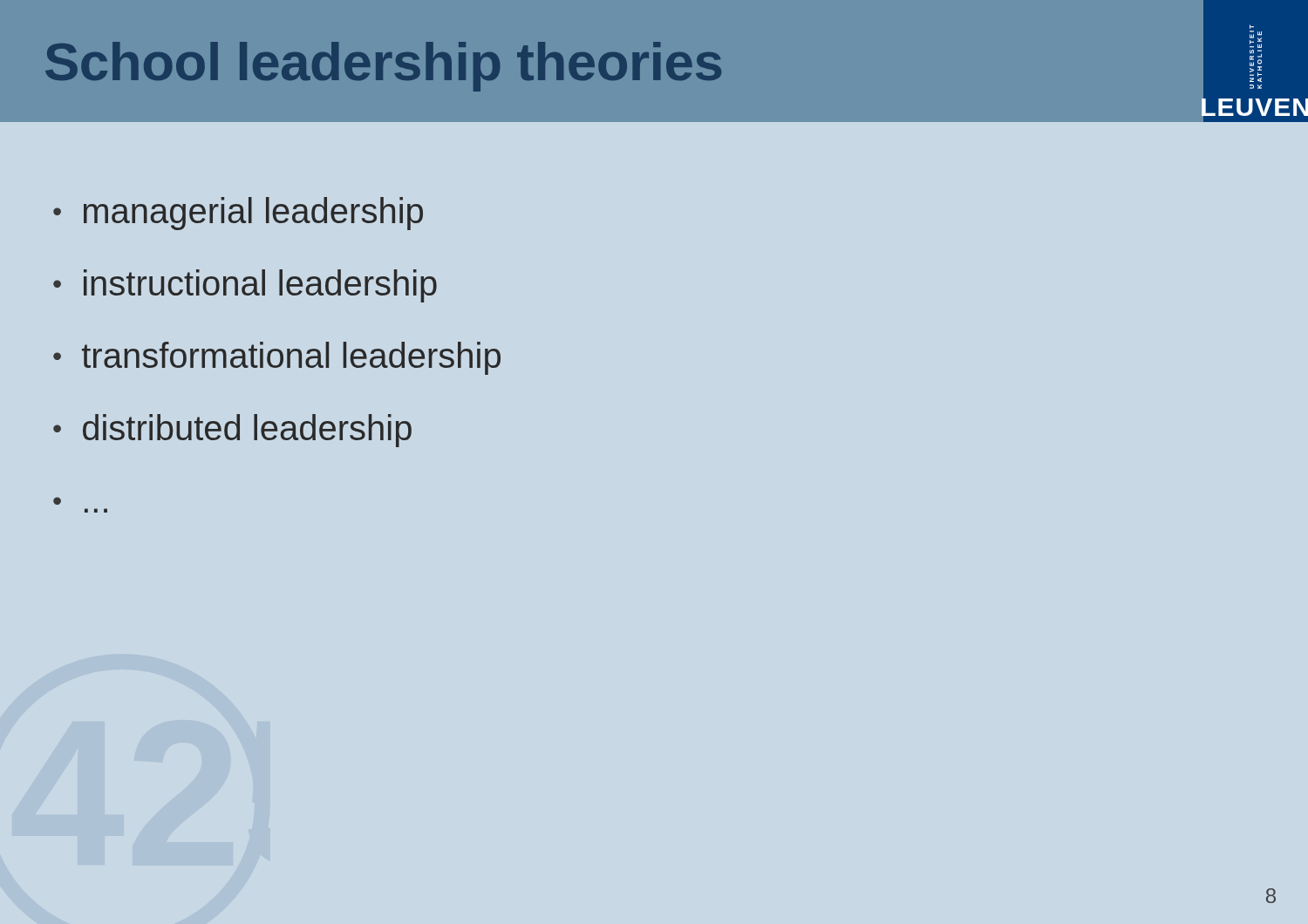1308x924 pixels.
Task: Locate the region starting "• ..."
Action: coord(81,501)
